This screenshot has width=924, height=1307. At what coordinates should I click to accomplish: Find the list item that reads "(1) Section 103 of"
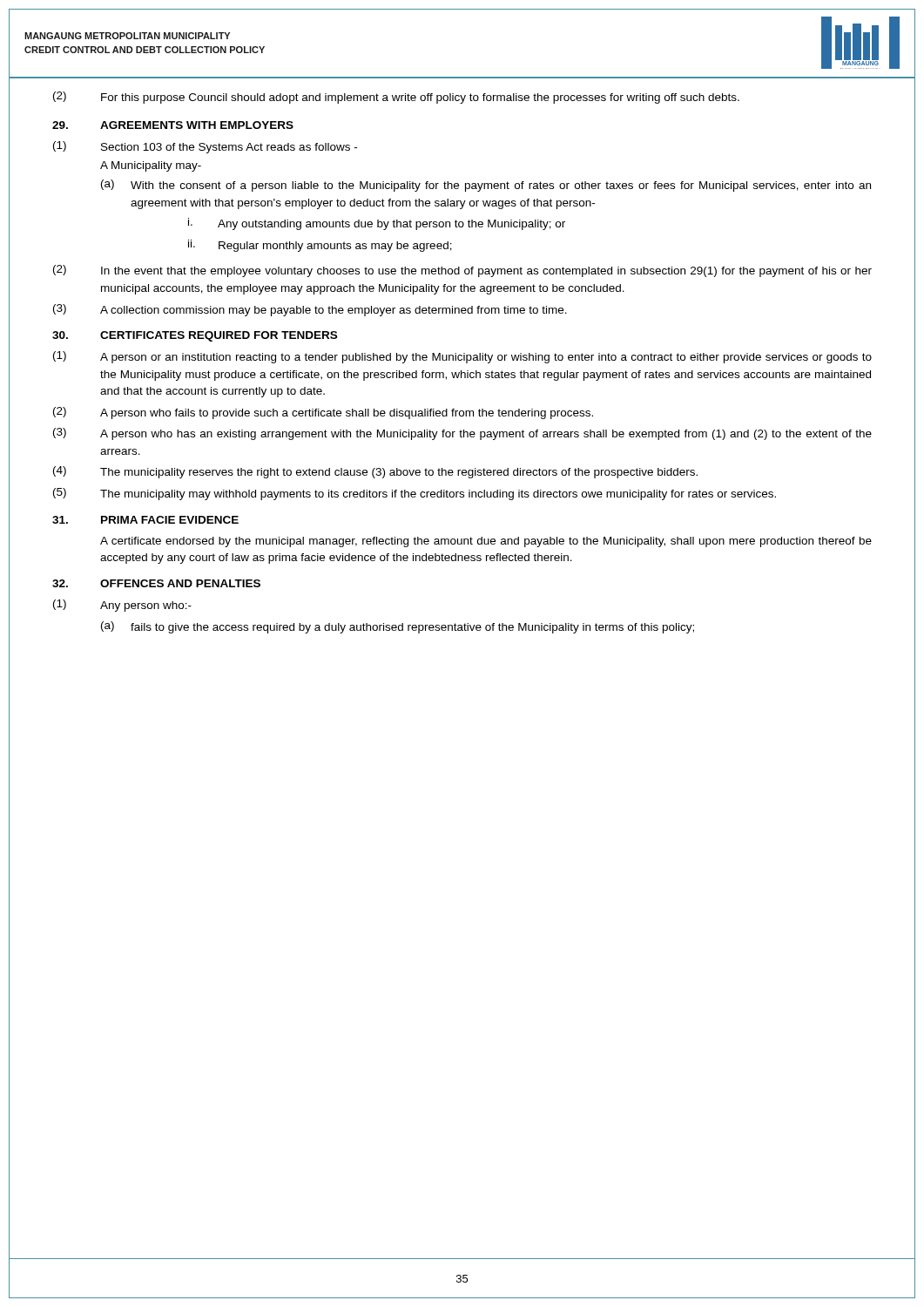click(205, 147)
